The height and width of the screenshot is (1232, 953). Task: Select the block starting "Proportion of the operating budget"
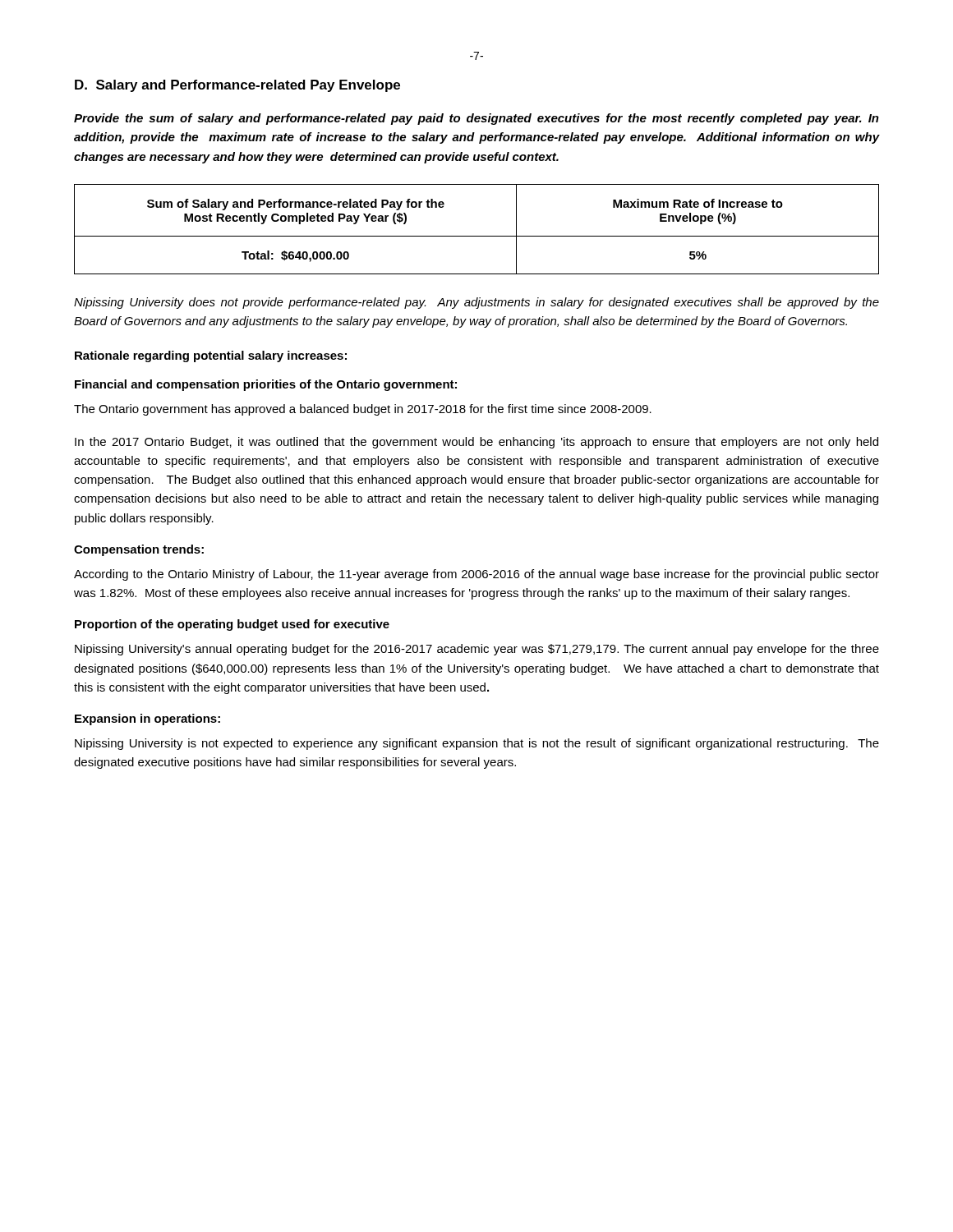(232, 624)
